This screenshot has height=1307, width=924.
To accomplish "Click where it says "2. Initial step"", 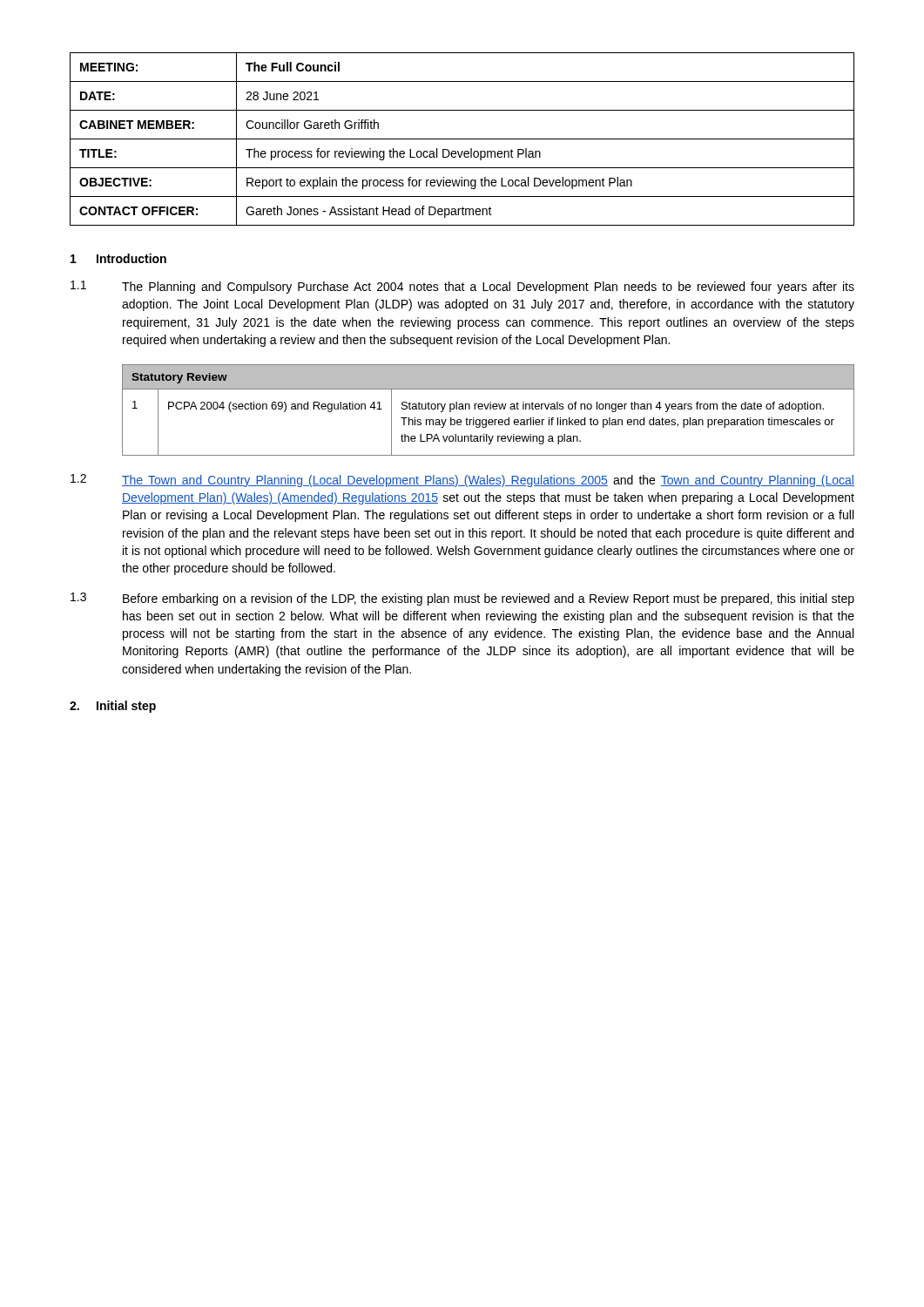I will tap(113, 706).
